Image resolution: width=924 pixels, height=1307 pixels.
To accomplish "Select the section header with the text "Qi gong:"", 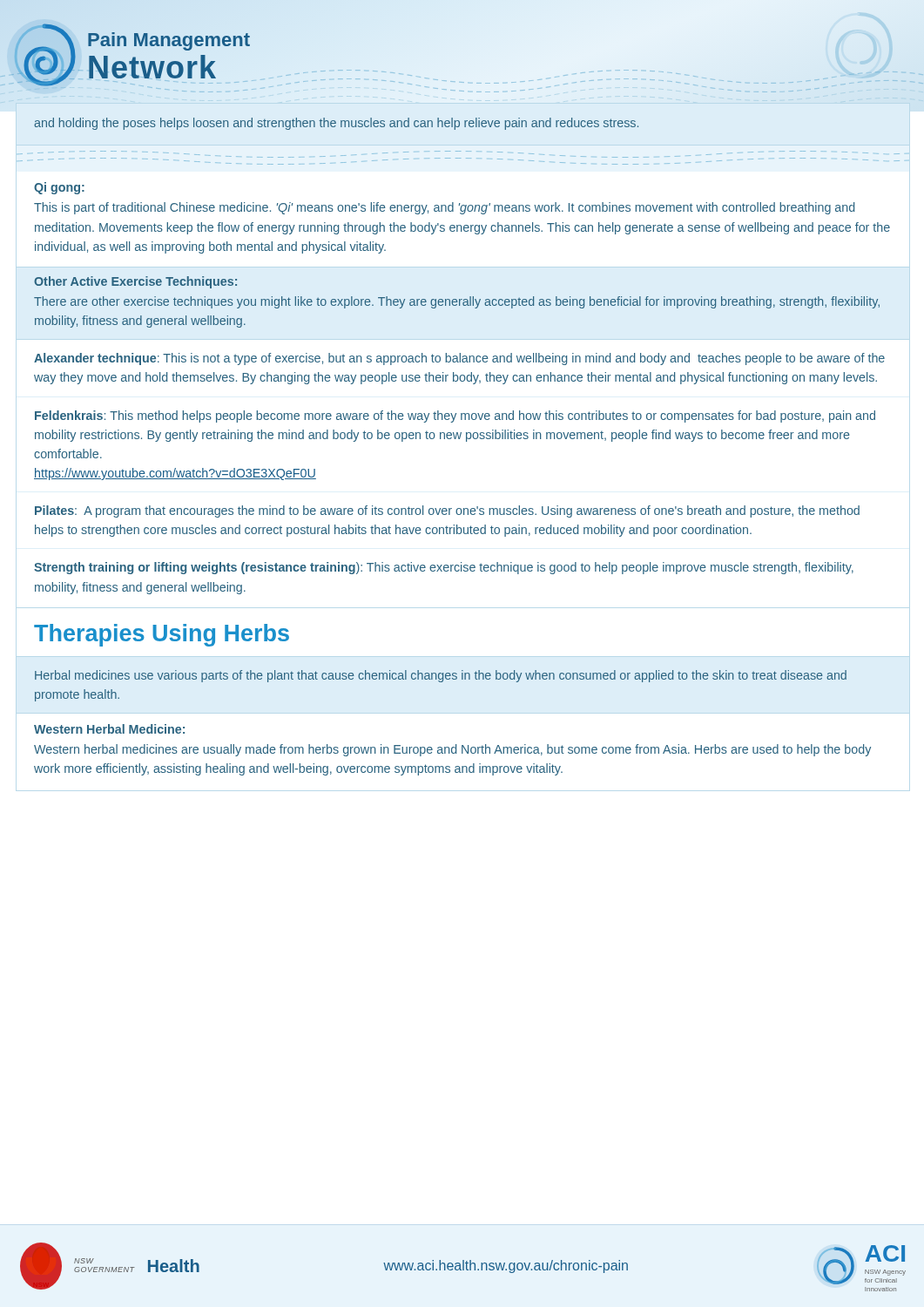I will pos(59,188).
